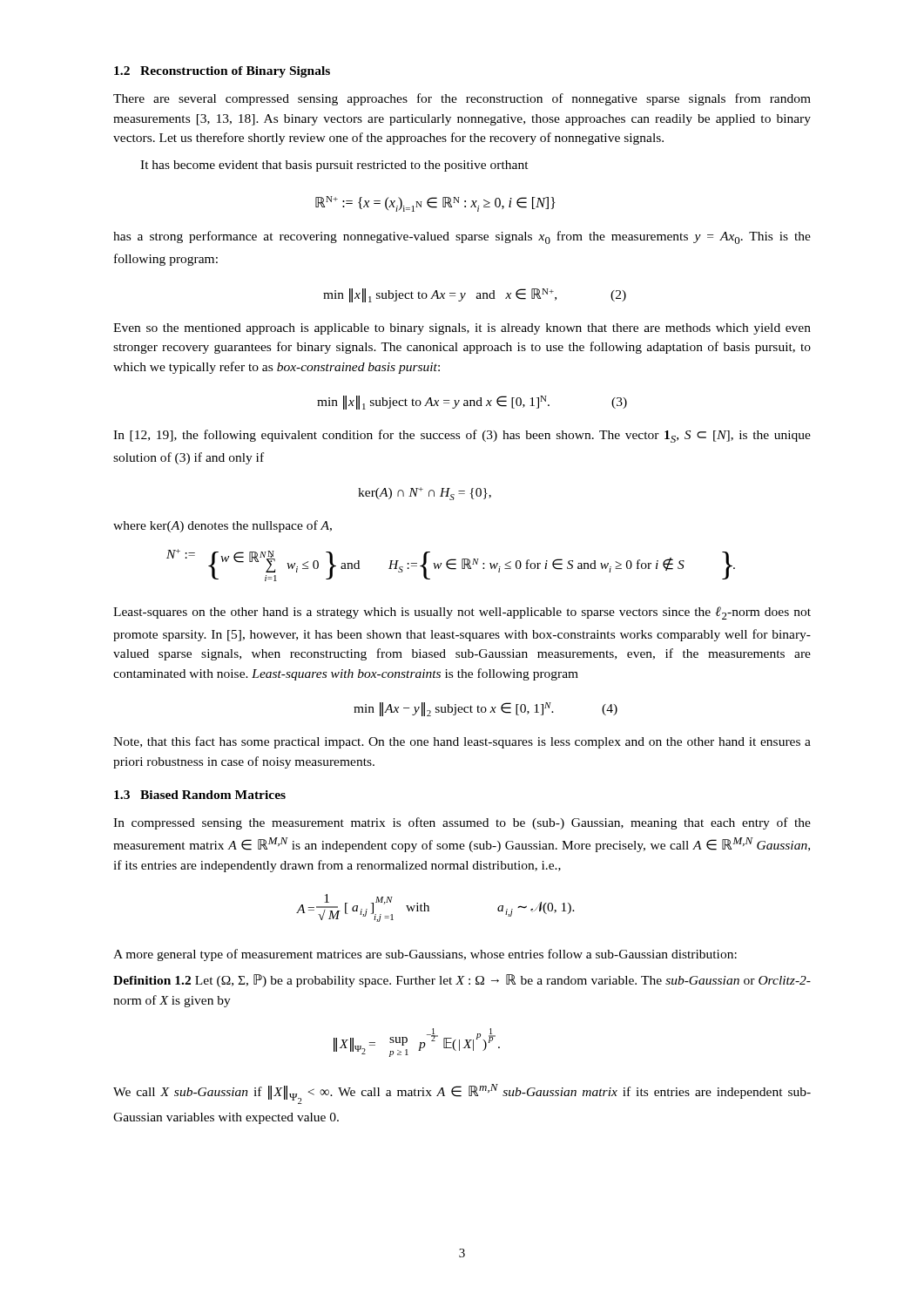Screen dimensions: 1307x924
Task: Where is the passage that starts "In compressed sensing the measurement matrix is"?
Action: pyautogui.click(x=462, y=843)
